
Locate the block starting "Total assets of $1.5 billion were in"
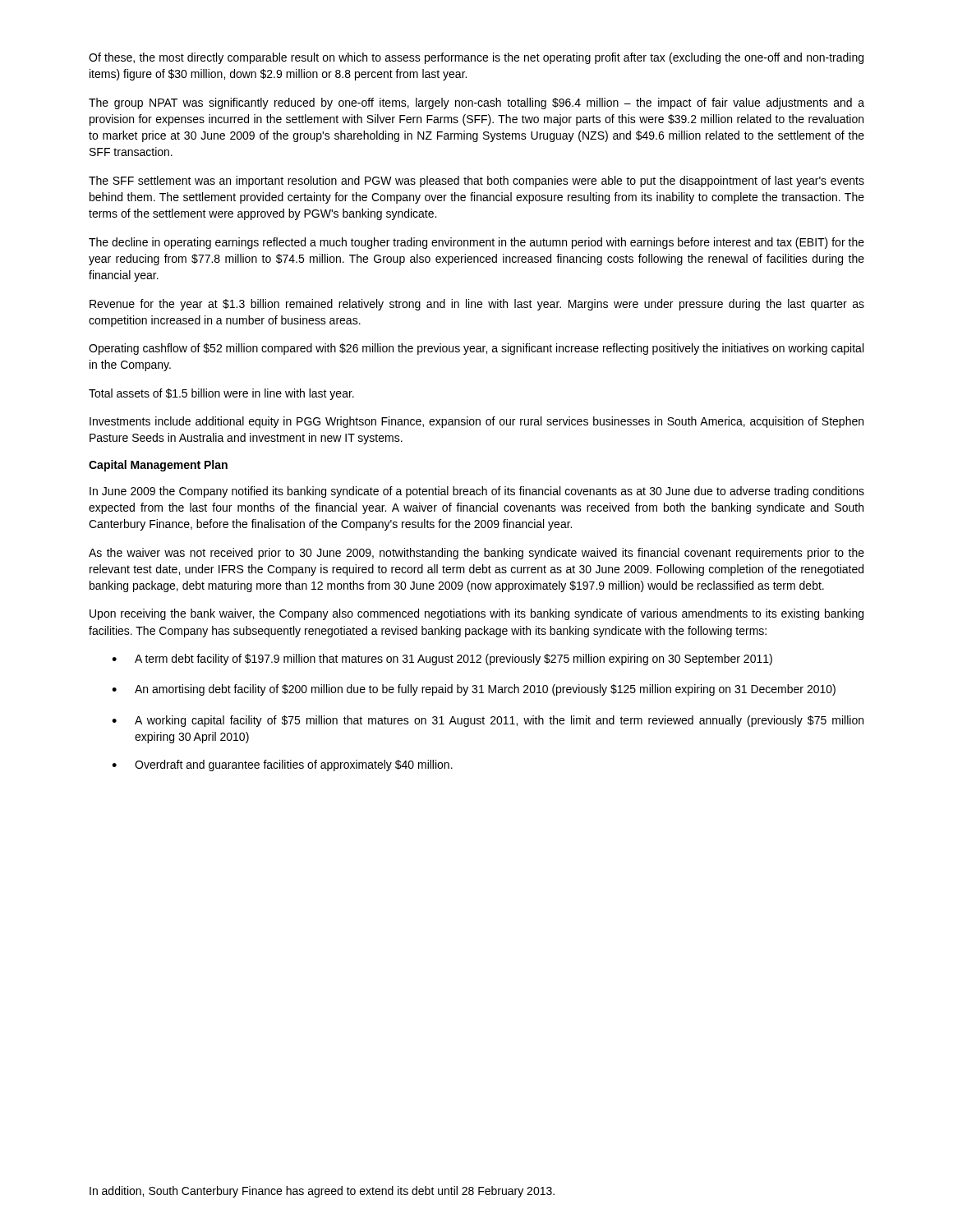(x=222, y=393)
